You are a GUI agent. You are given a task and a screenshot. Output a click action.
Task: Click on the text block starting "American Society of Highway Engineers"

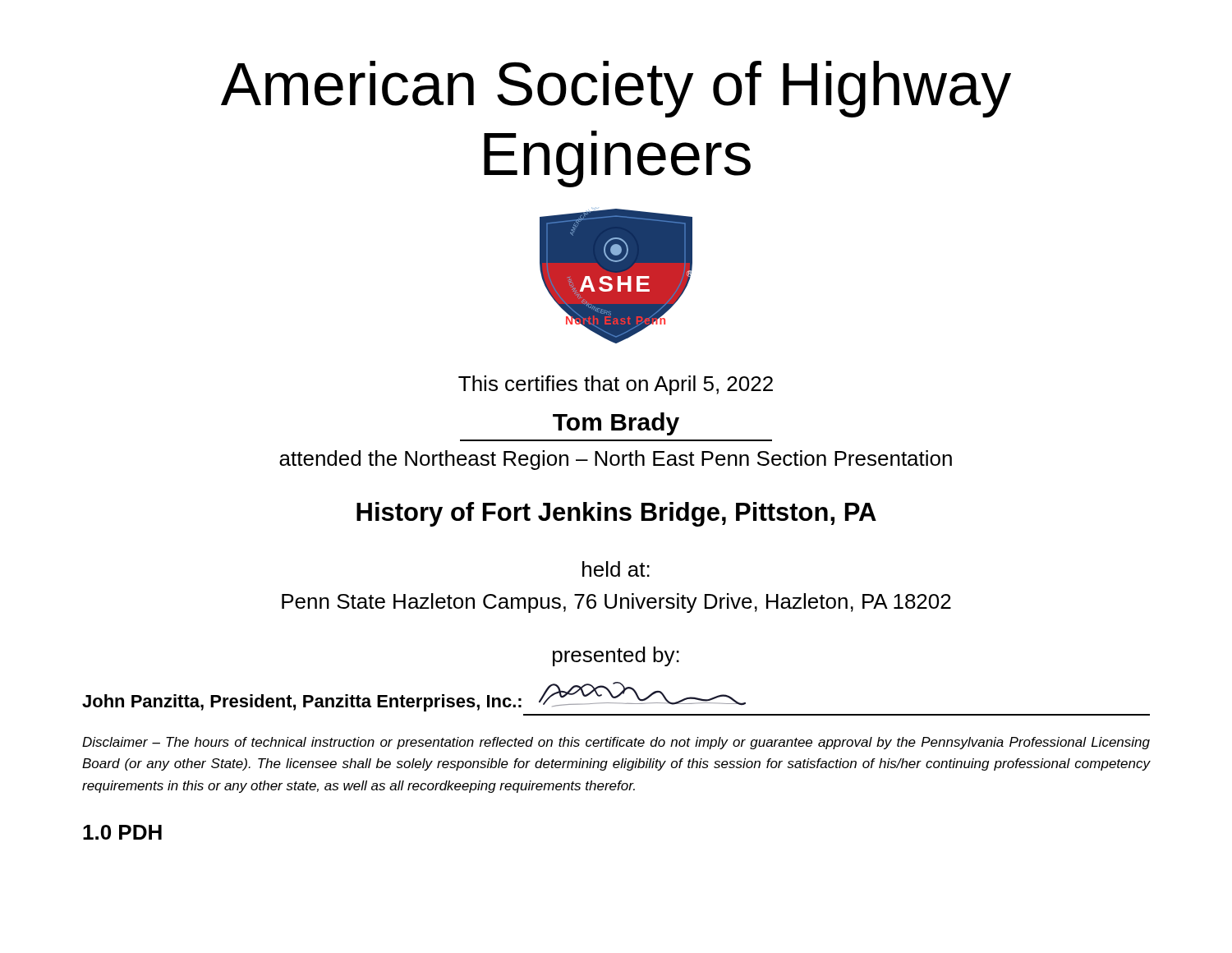(x=616, y=119)
